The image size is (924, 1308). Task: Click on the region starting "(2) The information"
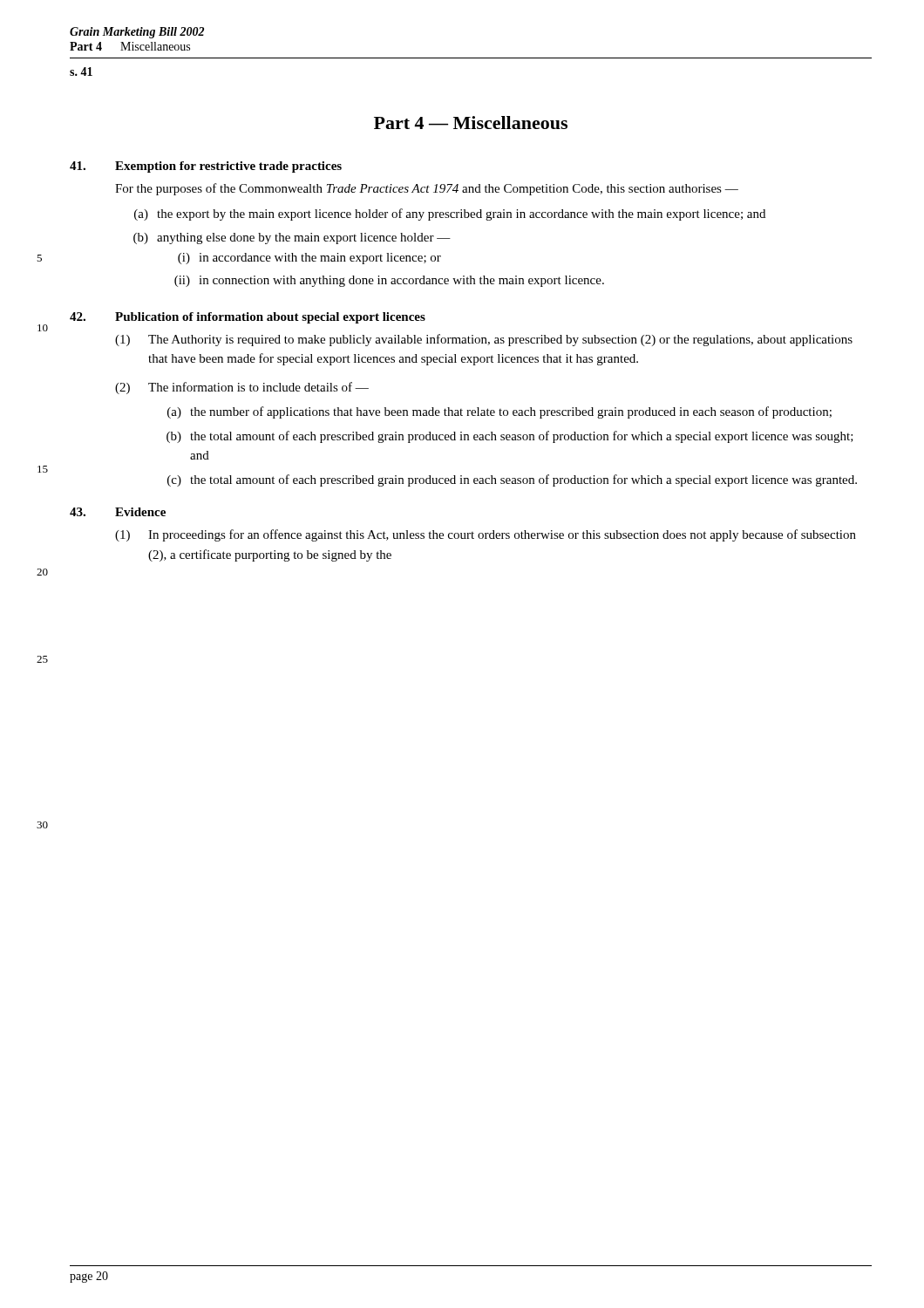[242, 388]
